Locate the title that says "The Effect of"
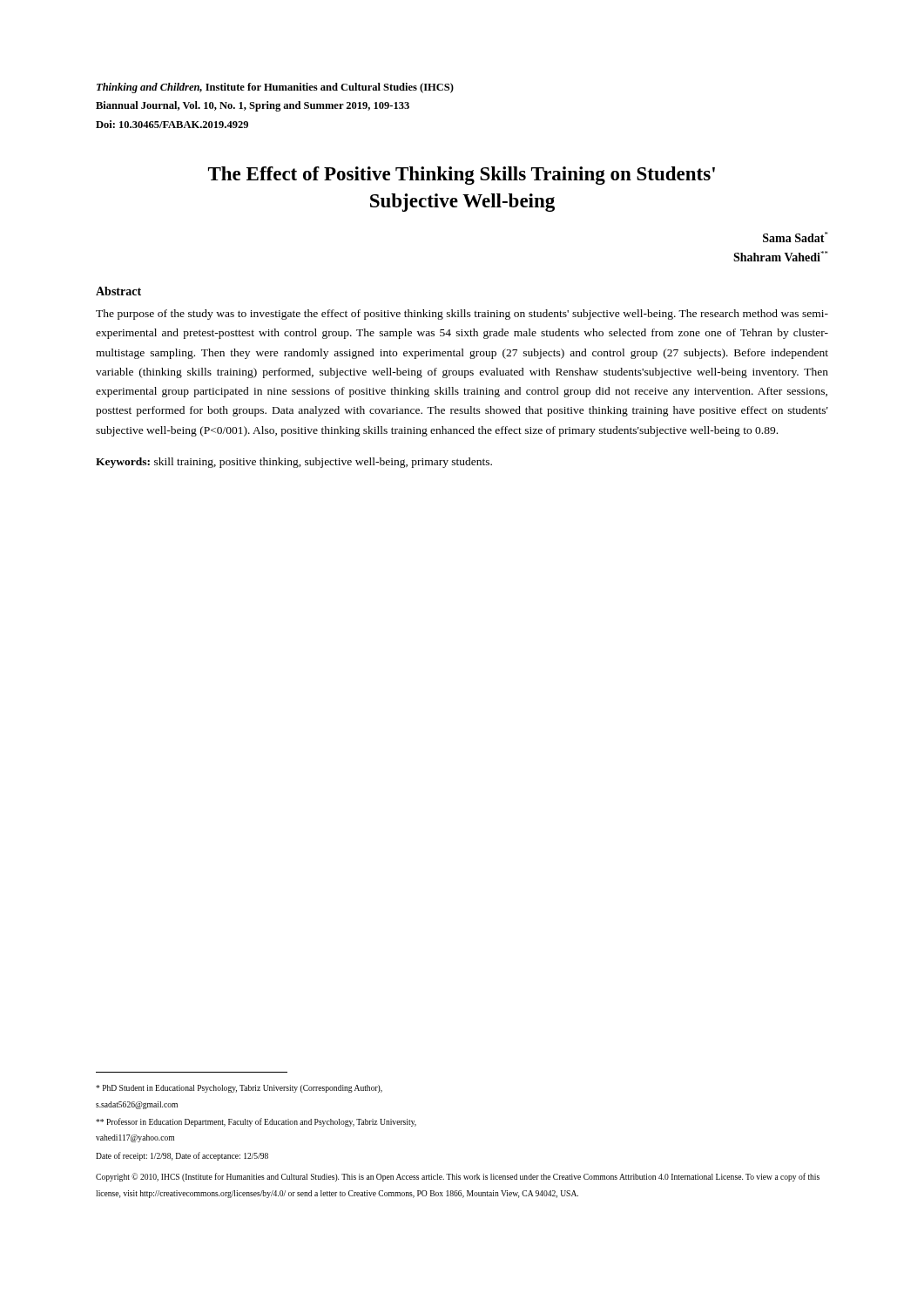 pyautogui.click(x=462, y=187)
